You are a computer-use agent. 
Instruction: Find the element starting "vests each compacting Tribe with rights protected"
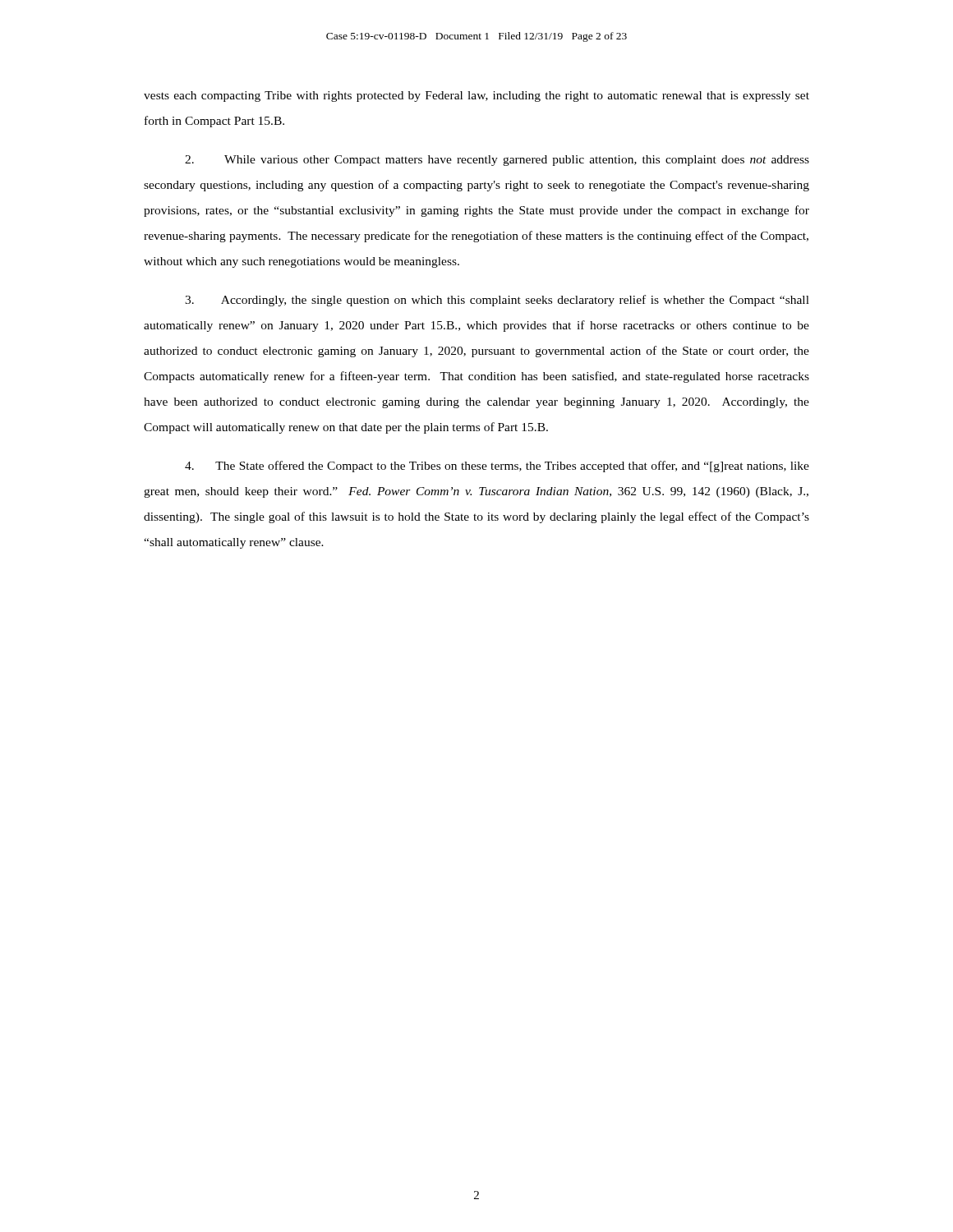click(476, 108)
